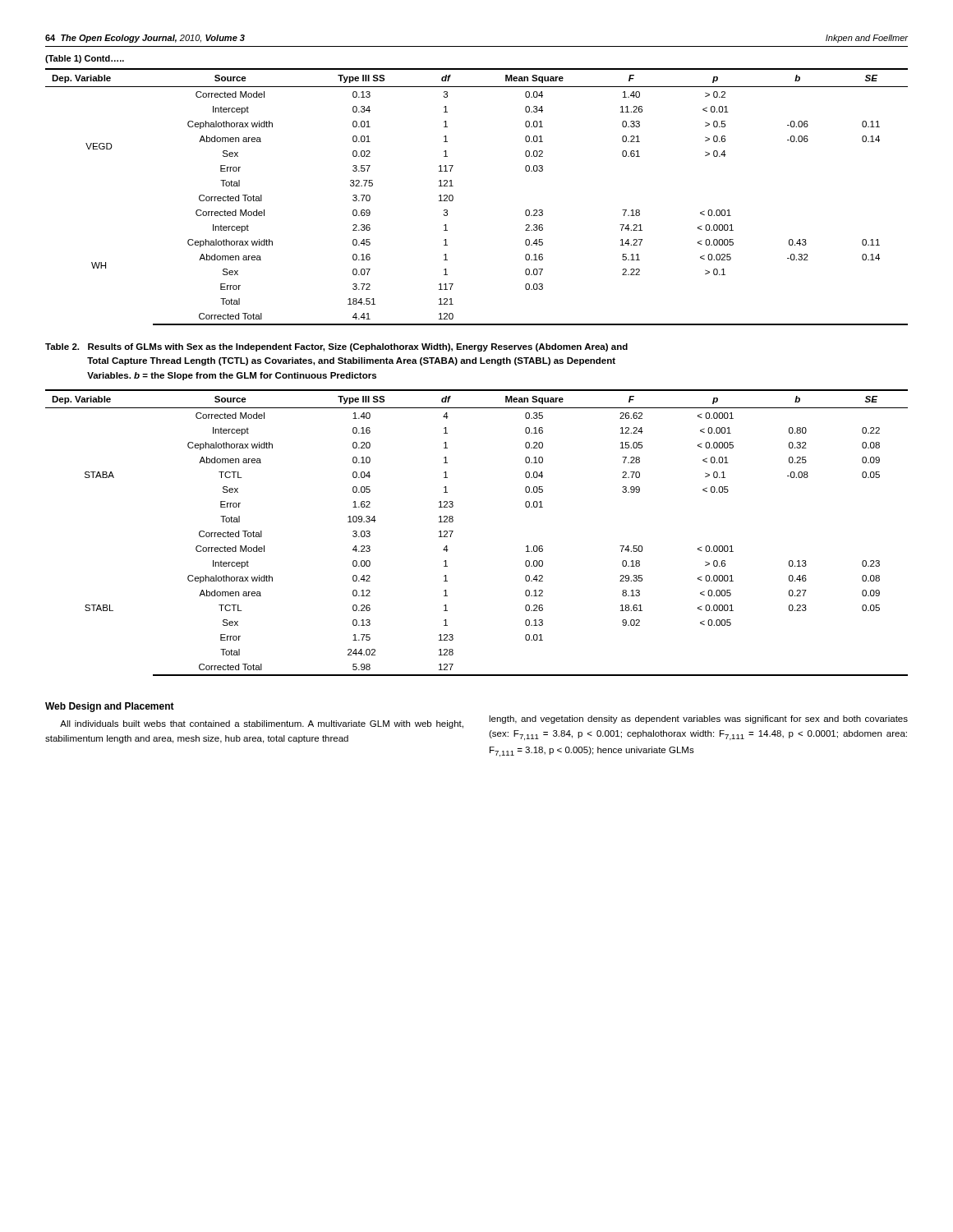Point to "(Table 1) Contd….."

[x=85, y=58]
